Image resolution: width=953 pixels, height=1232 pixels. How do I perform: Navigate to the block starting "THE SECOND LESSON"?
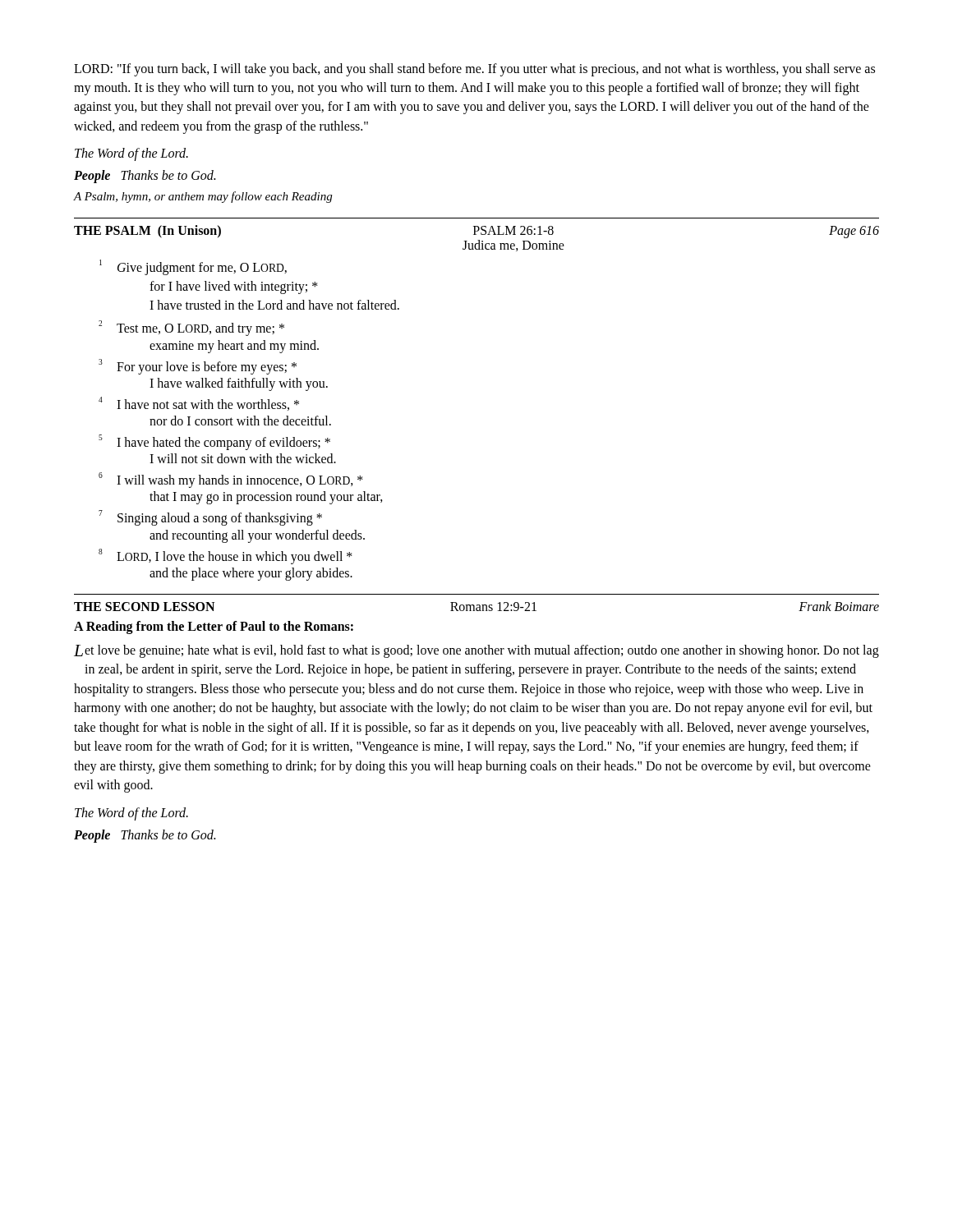coord(144,606)
